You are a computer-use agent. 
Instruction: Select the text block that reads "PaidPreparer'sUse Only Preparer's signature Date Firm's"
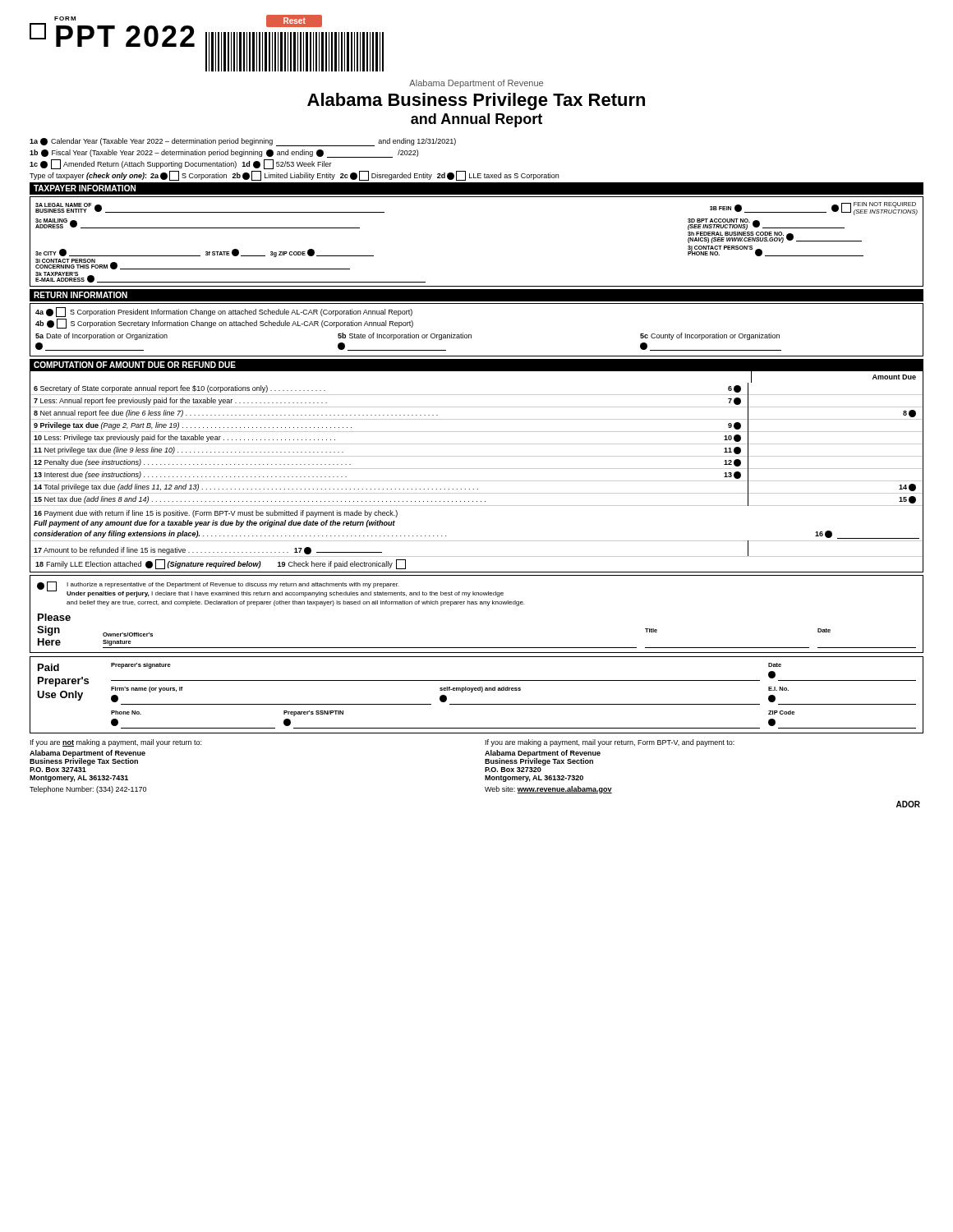[x=476, y=694]
